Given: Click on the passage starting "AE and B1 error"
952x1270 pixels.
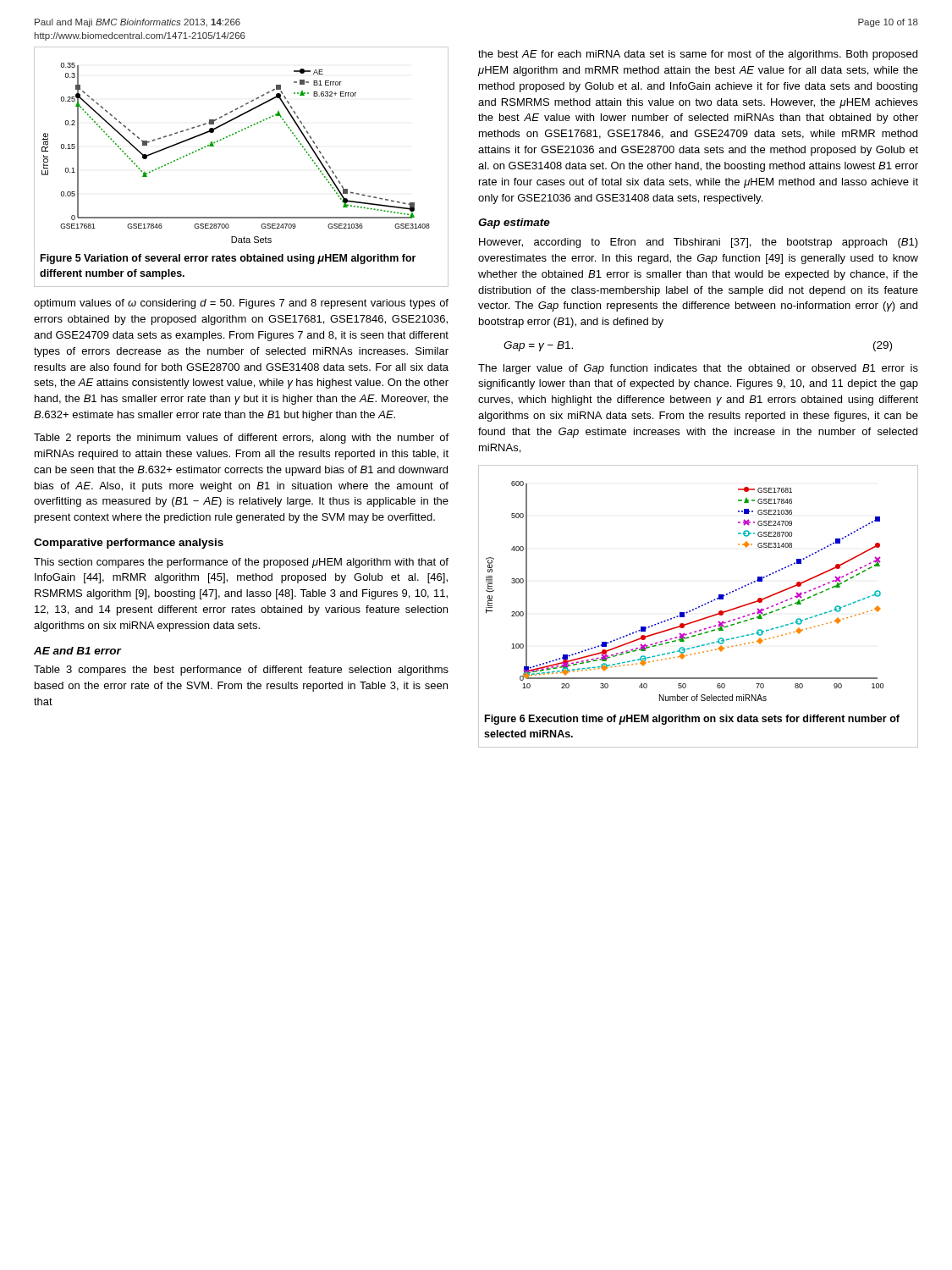Looking at the screenshot, I should point(77,650).
